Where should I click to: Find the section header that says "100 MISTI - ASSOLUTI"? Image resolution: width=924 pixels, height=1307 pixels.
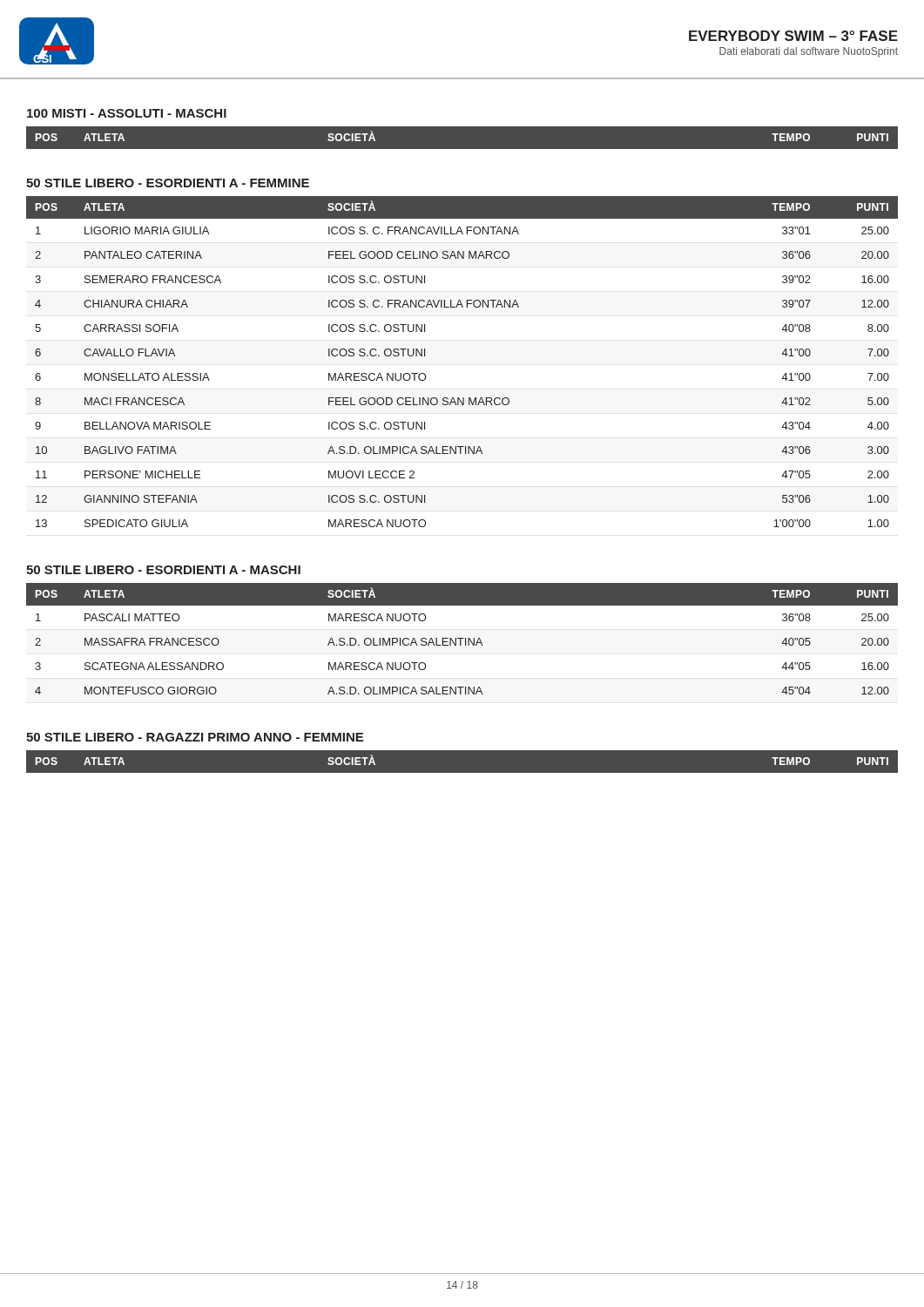click(x=126, y=113)
